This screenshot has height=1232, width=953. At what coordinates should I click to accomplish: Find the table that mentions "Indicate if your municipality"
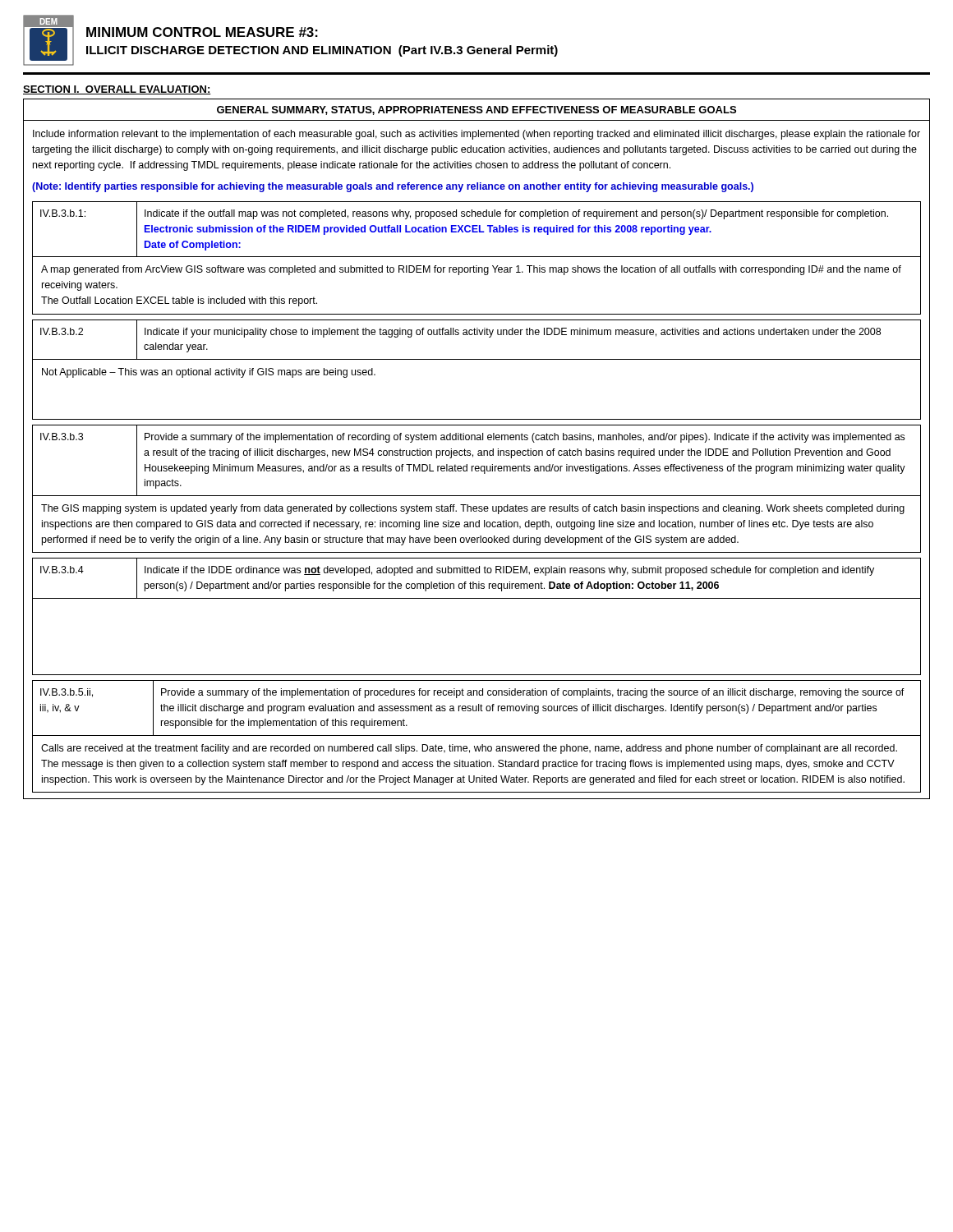[x=476, y=339]
